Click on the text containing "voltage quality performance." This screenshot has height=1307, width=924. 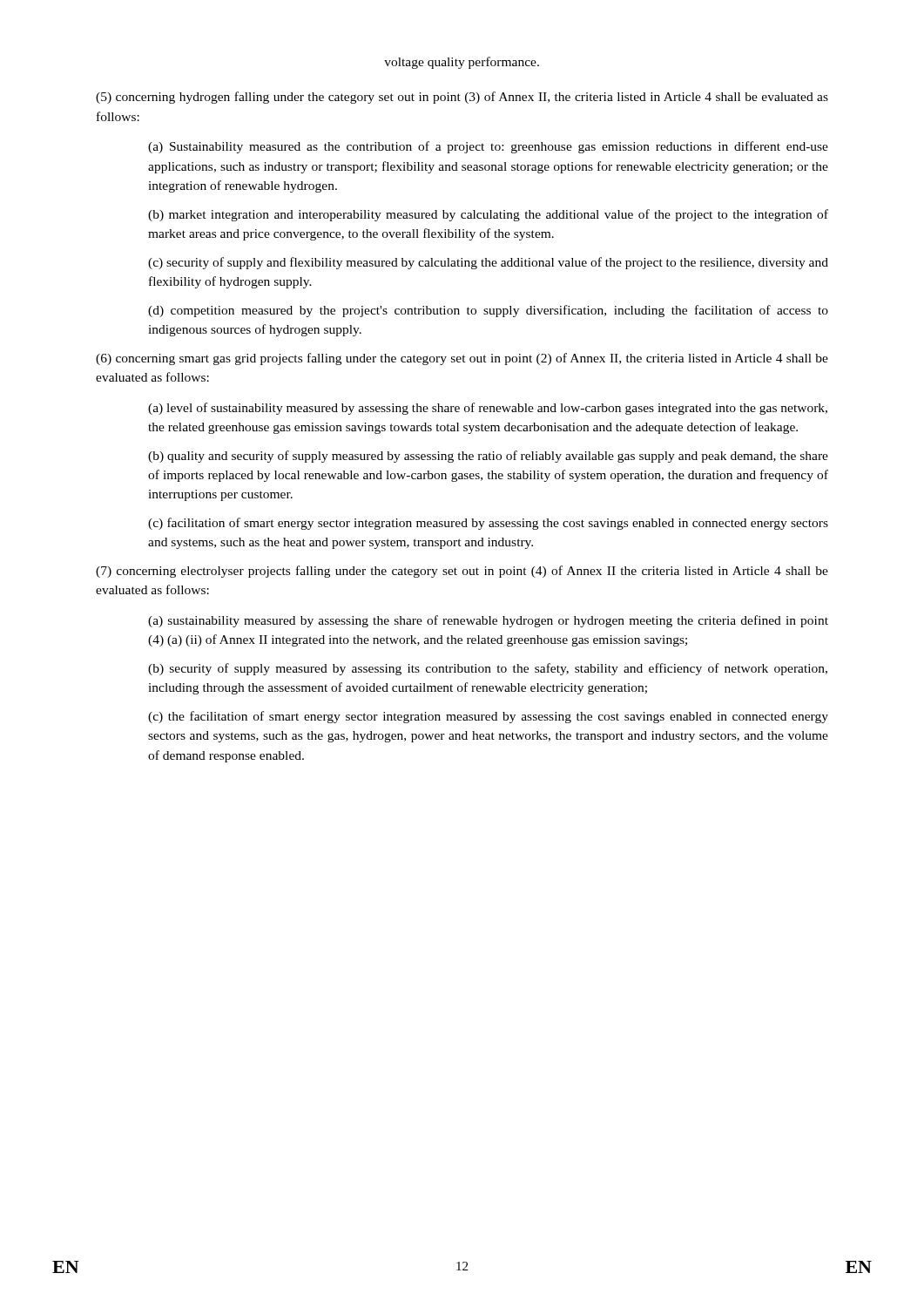462,61
